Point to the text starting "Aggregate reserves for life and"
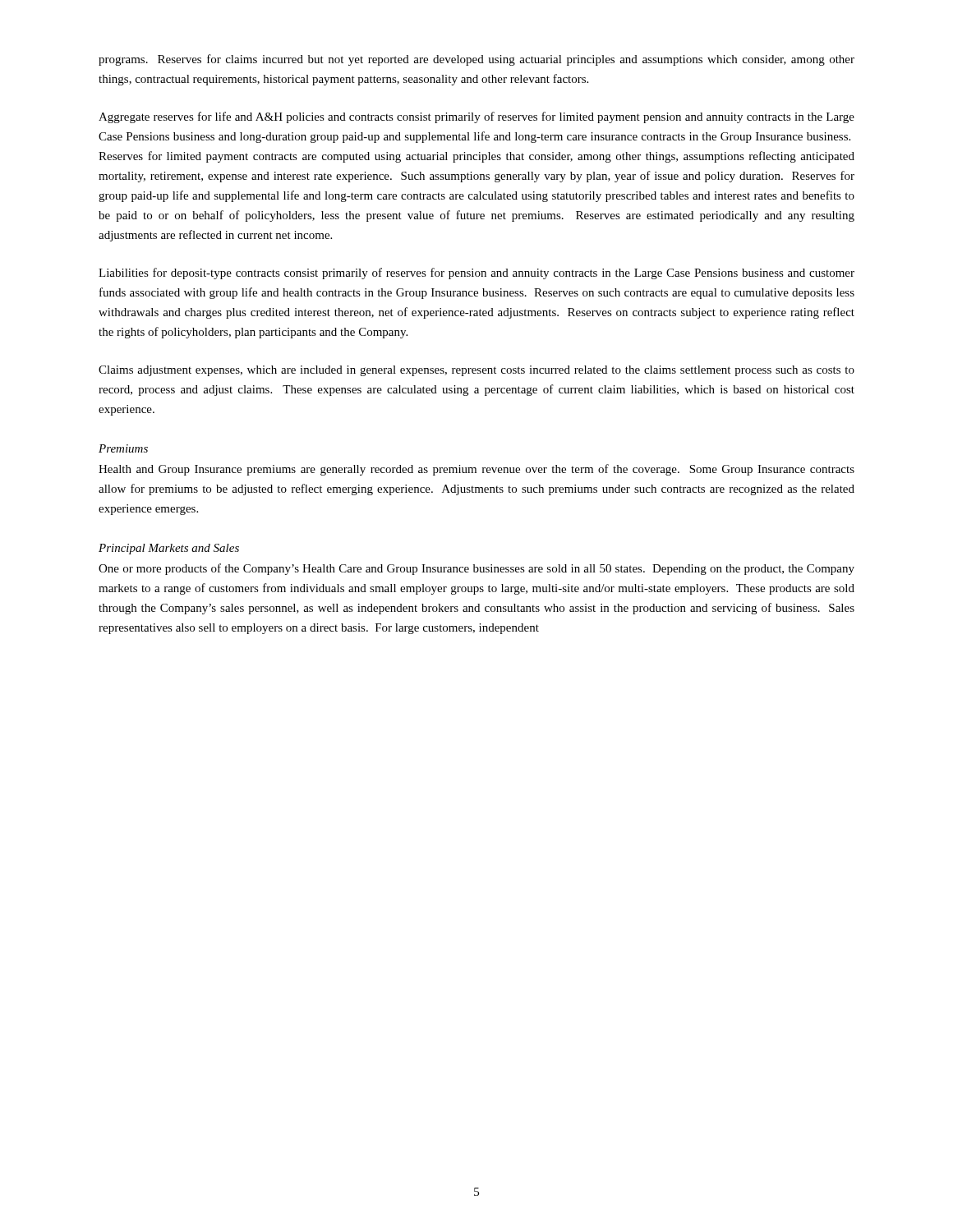Screen dimensions: 1232x953 click(x=476, y=176)
